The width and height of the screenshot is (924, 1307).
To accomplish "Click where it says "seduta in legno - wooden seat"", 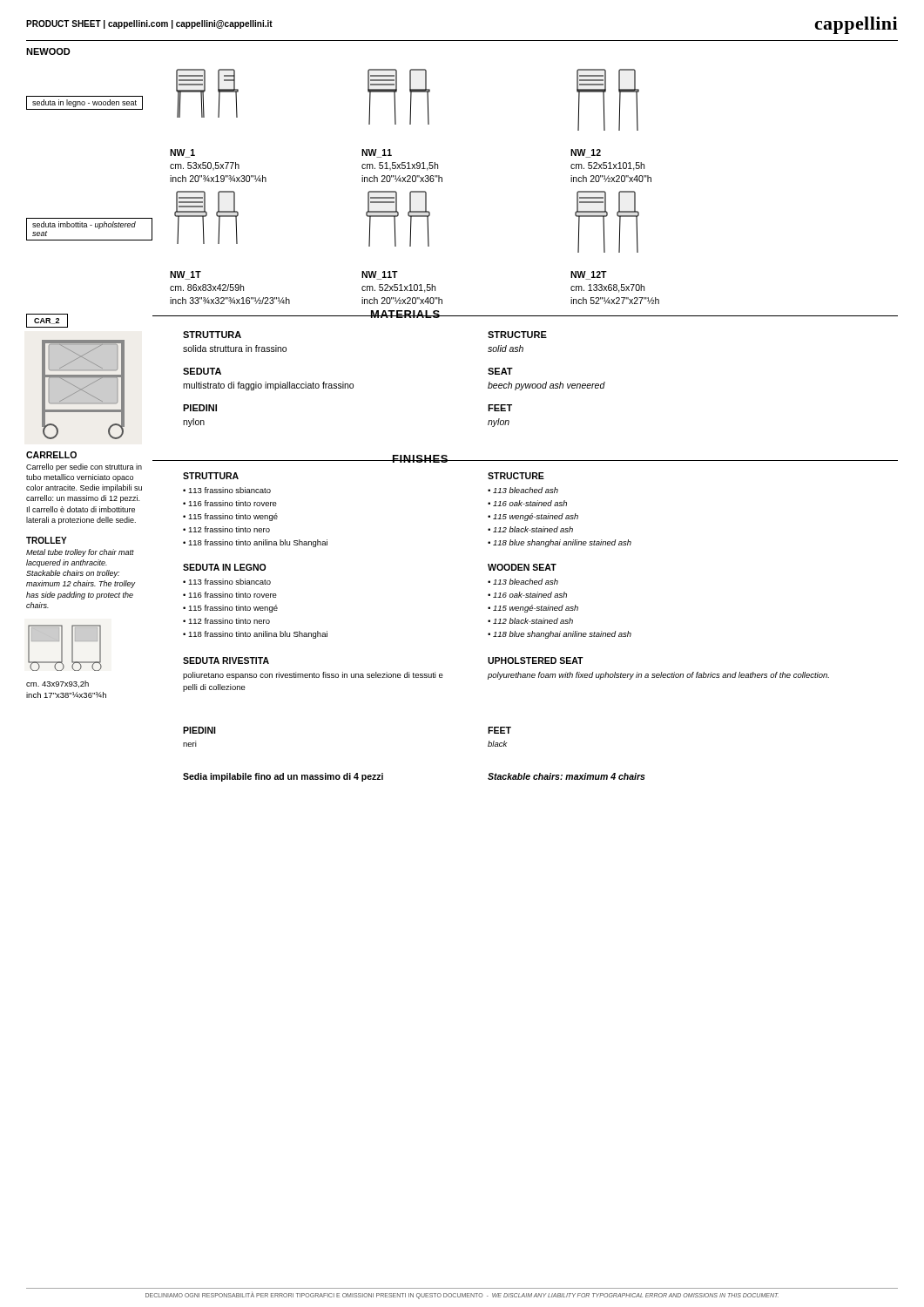I will (x=85, y=103).
